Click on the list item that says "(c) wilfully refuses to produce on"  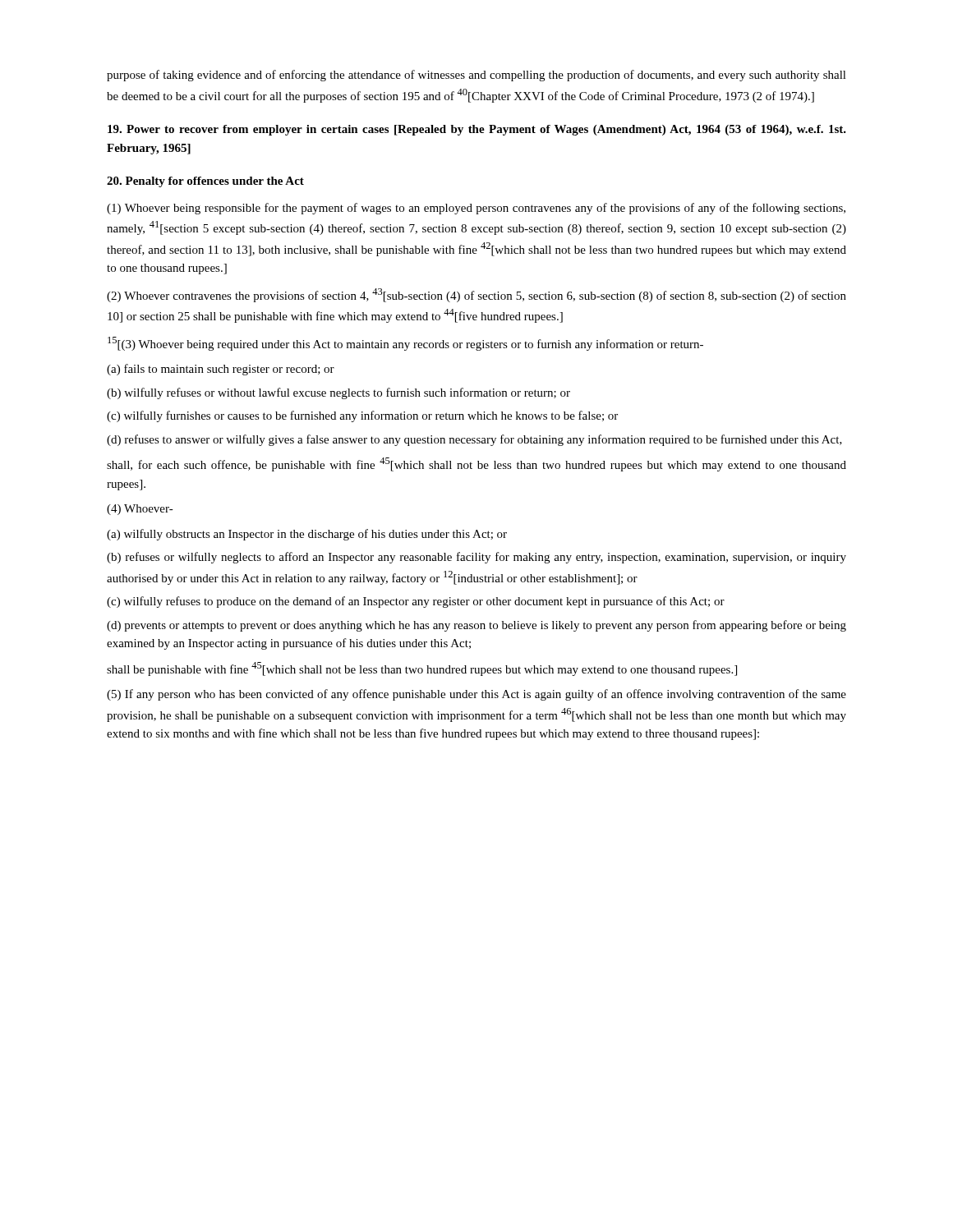476,601
